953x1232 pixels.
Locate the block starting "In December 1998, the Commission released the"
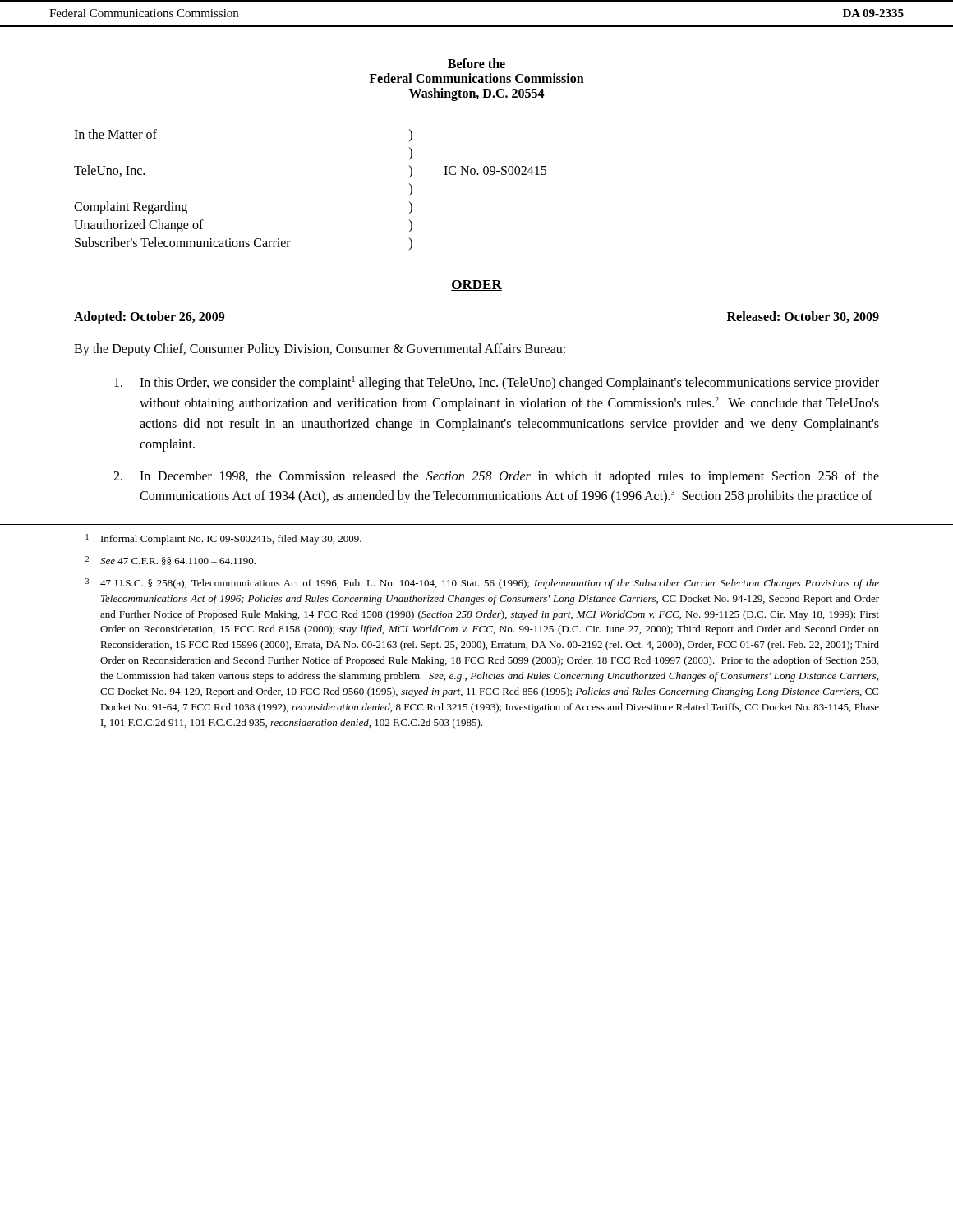(476, 487)
